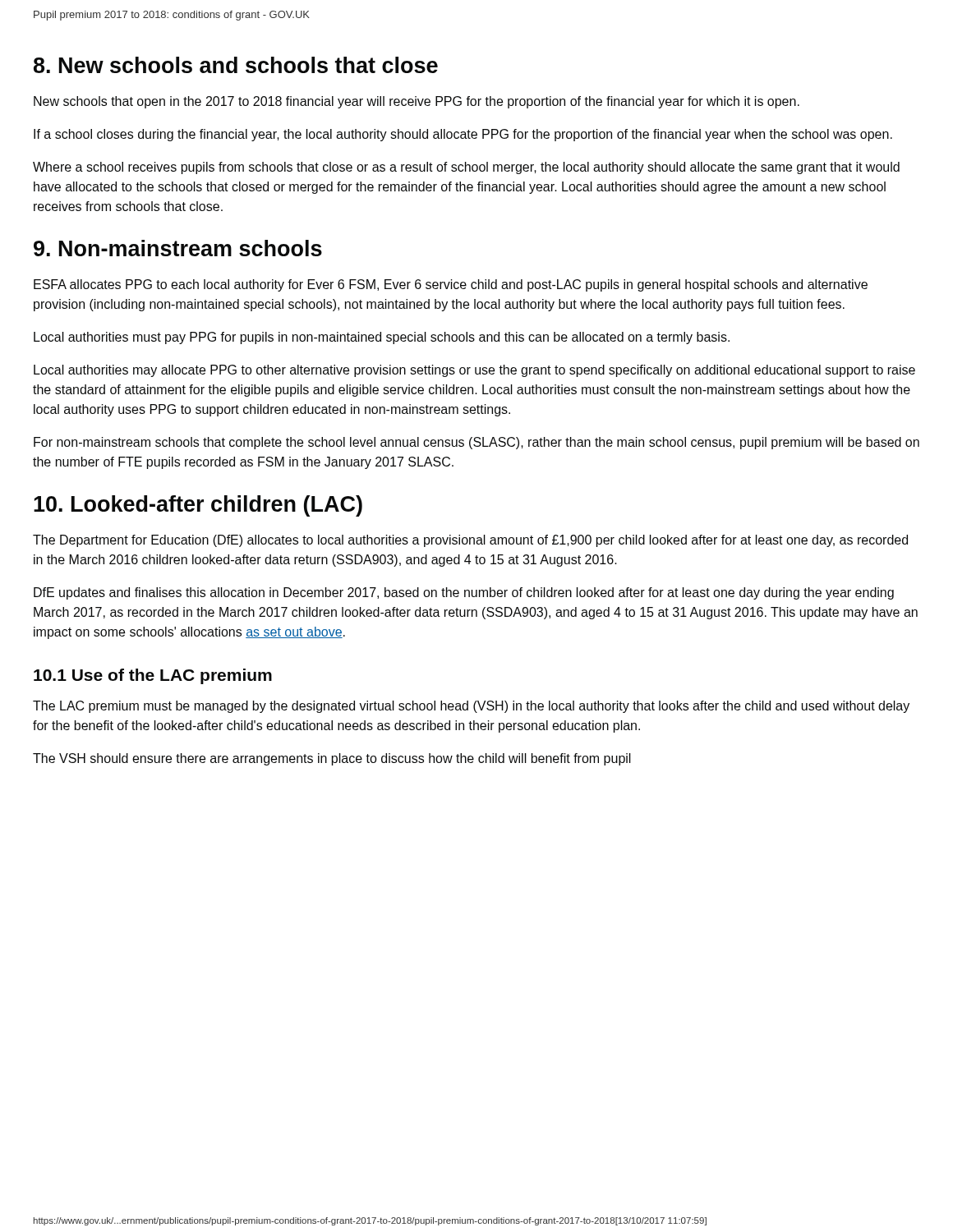Screen dimensions: 1232x953
Task: Click on the text block that says "DfE updates and finalises this"
Action: (x=476, y=613)
